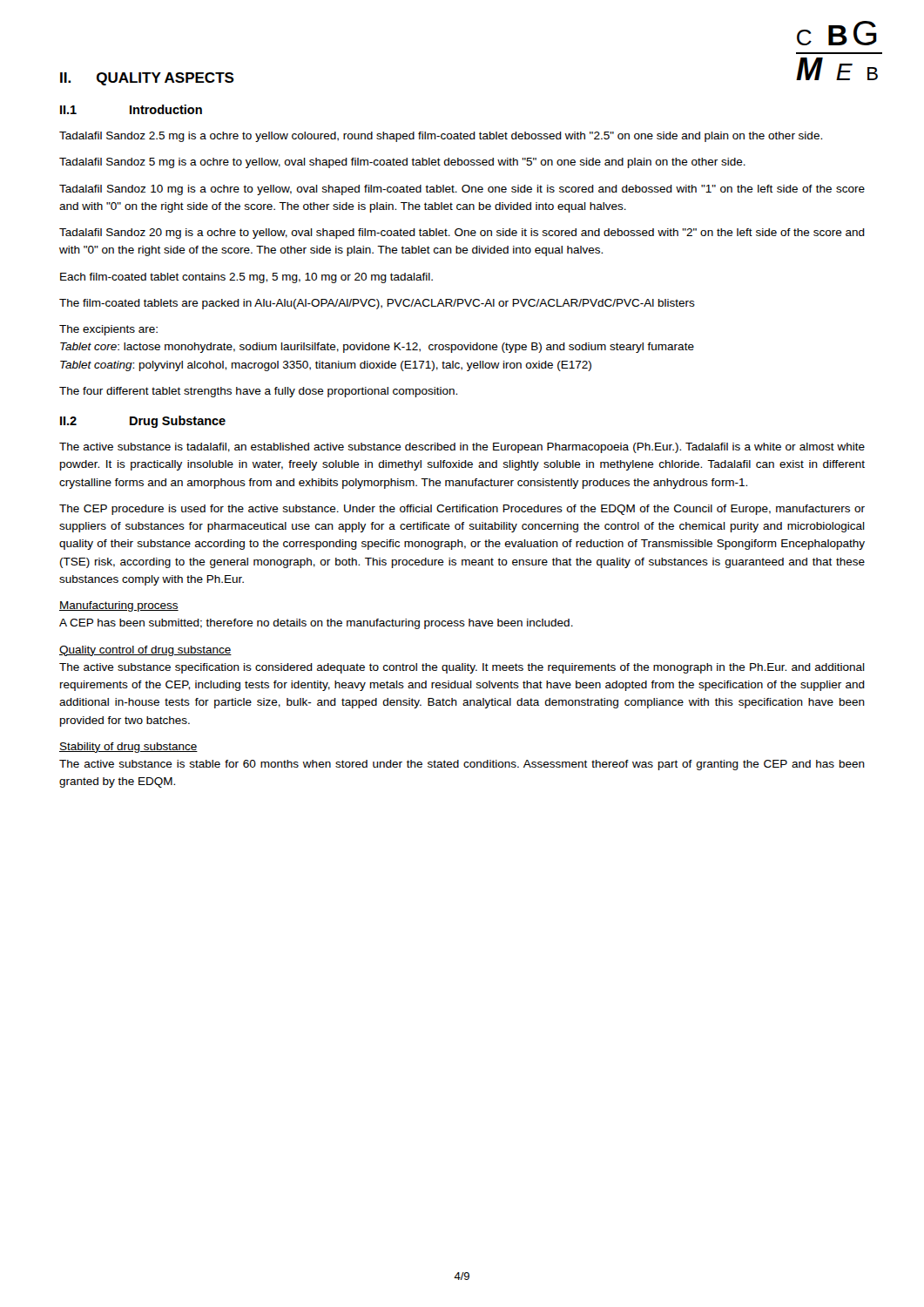Click on the text block starting "The film-coated tablets are"
Image resolution: width=924 pixels, height=1307 pixels.
pyautogui.click(x=377, y=303)
